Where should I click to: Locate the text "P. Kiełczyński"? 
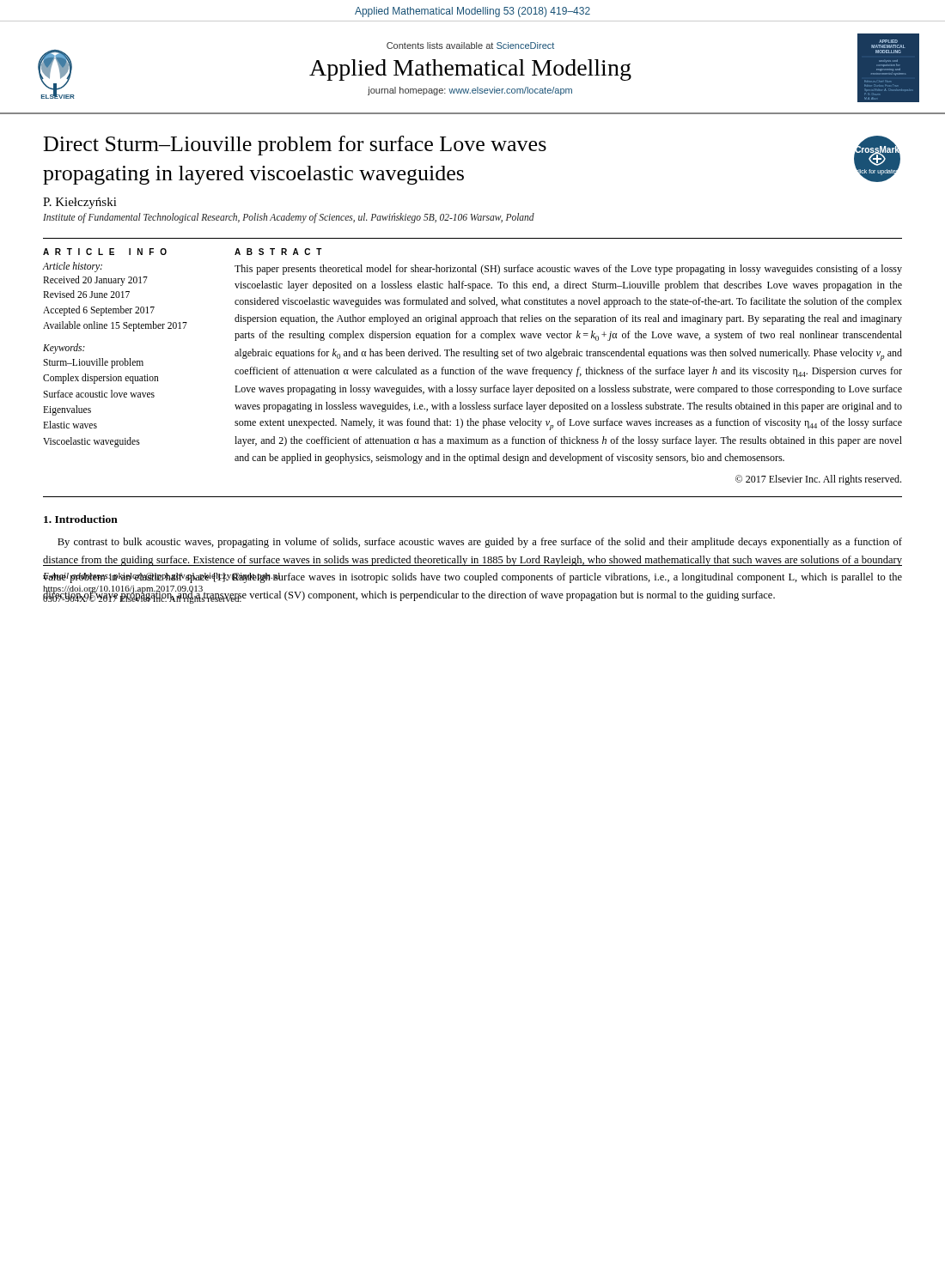click(80, 201)
